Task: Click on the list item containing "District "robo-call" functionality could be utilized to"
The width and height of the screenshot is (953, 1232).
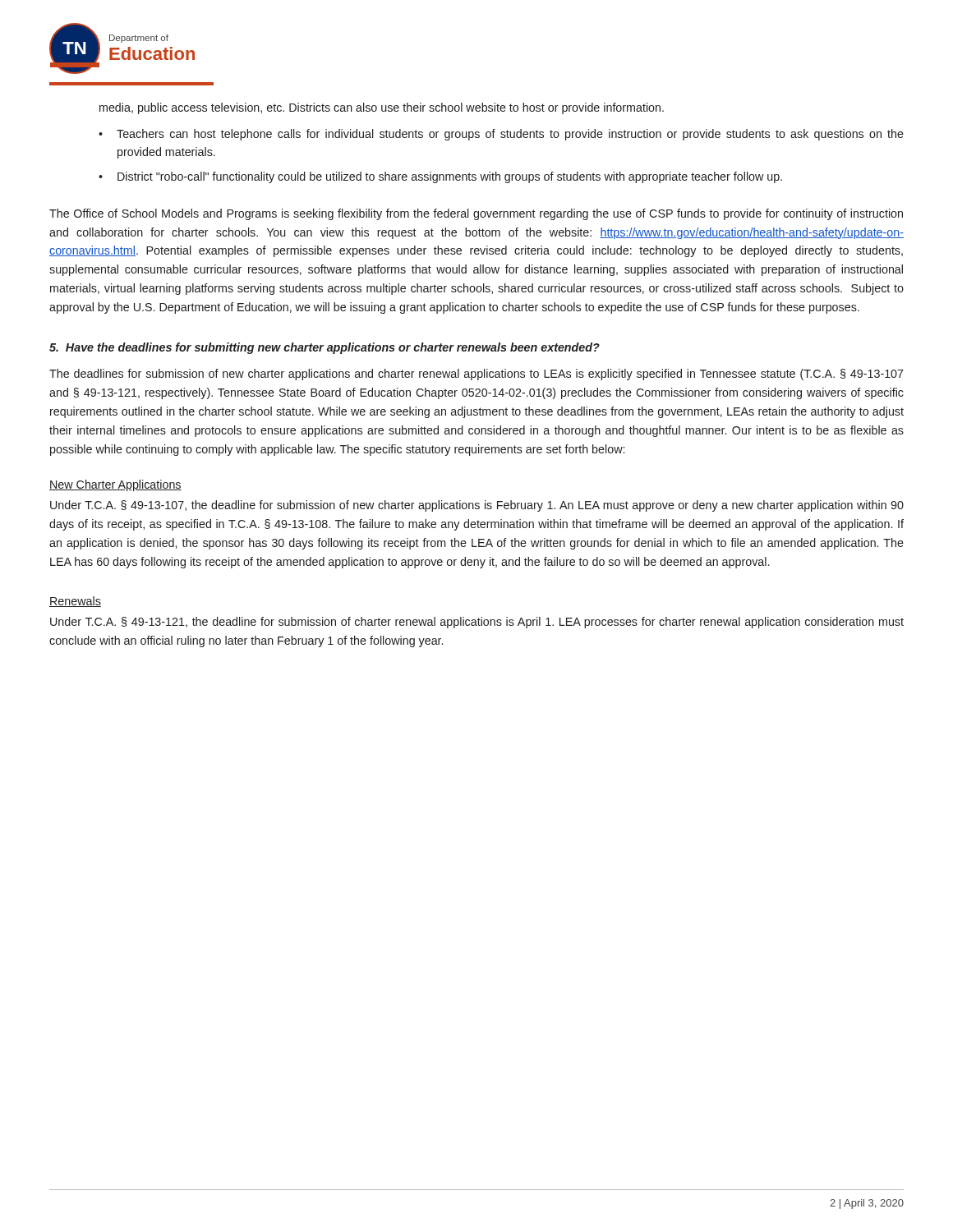Action: tap(450, 177)
